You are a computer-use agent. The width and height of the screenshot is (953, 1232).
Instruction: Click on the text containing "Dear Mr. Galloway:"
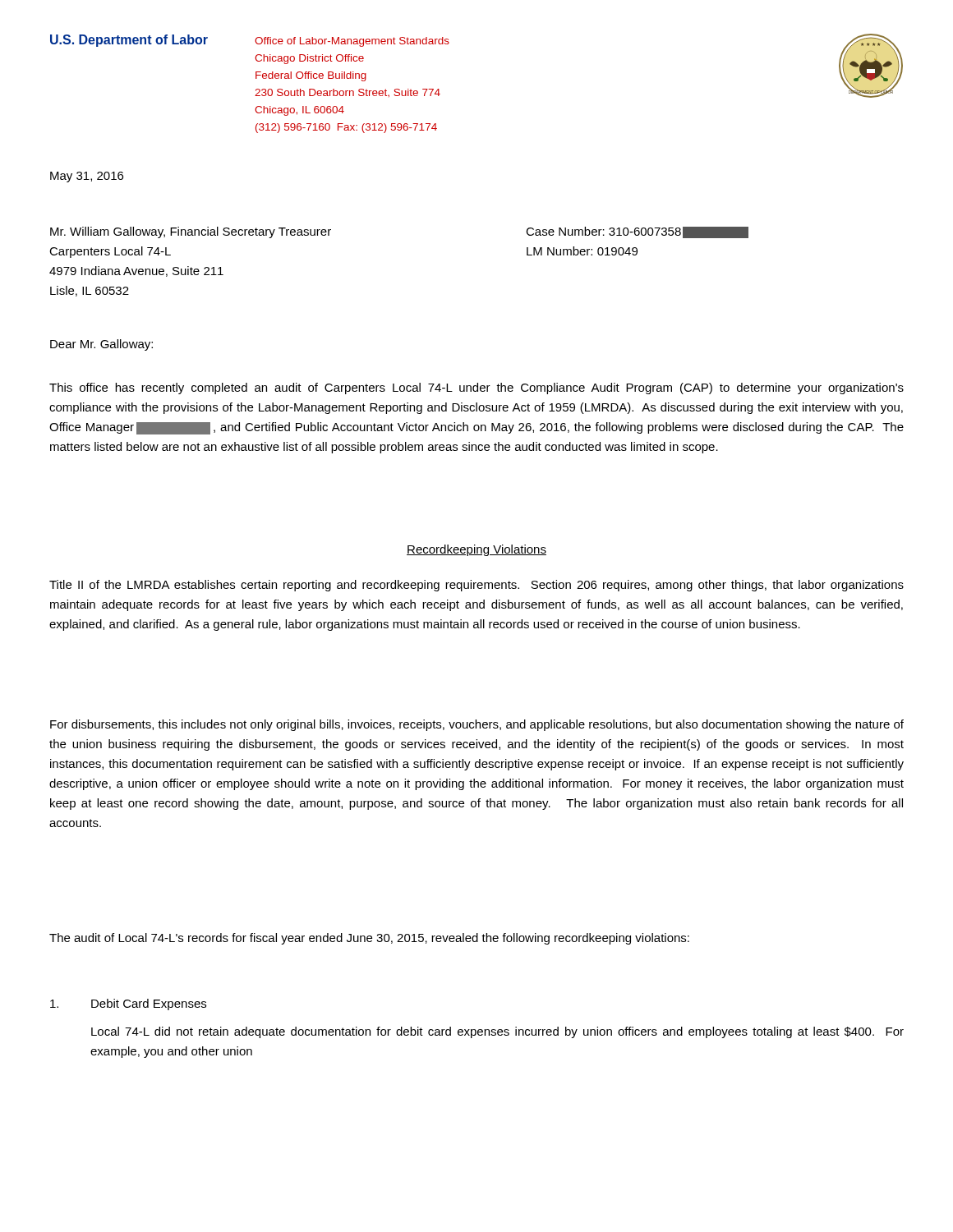point(102,344)
